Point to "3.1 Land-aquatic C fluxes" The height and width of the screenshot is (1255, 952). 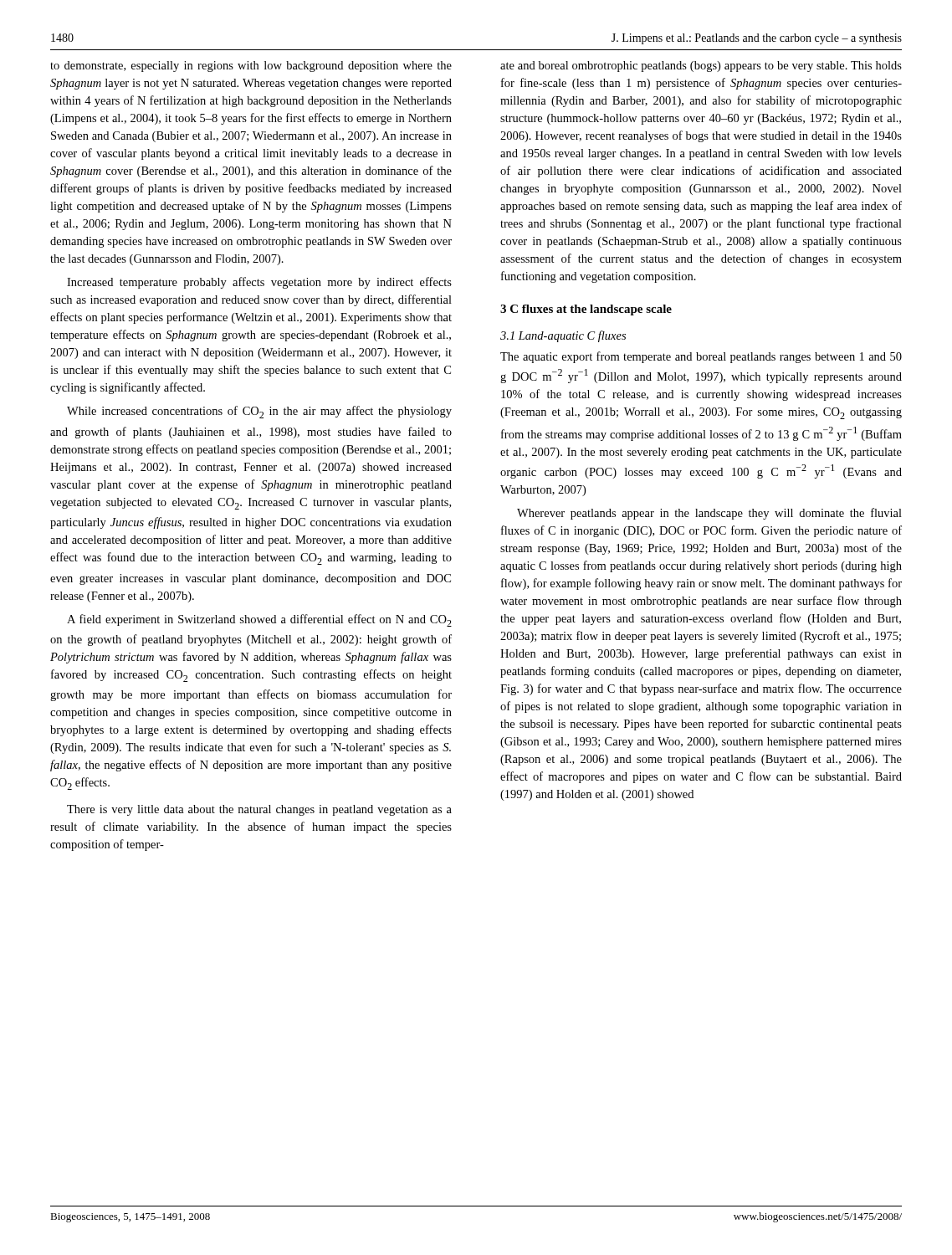[563, 335]
